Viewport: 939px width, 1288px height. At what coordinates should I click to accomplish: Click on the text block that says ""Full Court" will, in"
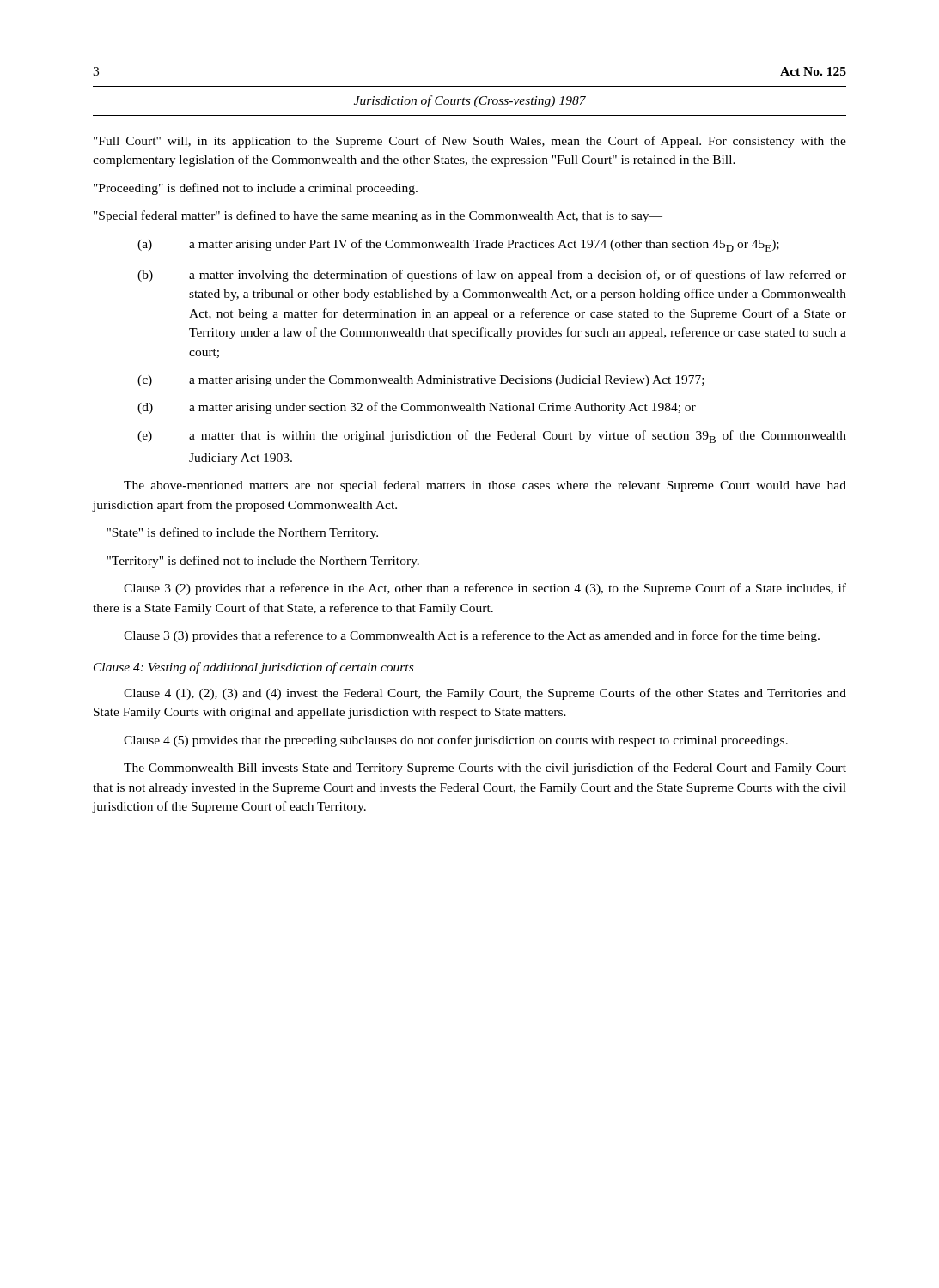point(470,150)
